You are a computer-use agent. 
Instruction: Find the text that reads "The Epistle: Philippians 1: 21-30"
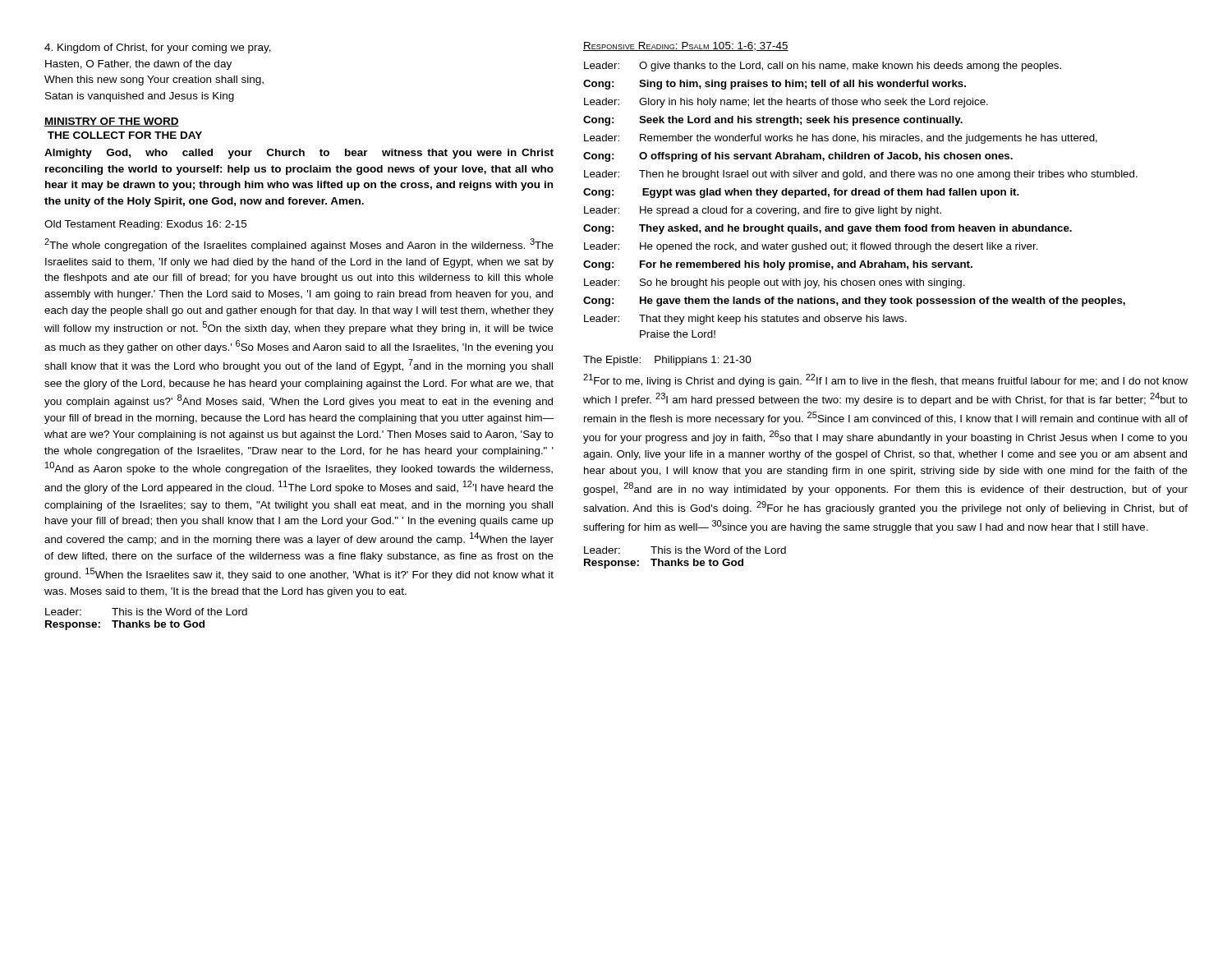click(667, 359)
